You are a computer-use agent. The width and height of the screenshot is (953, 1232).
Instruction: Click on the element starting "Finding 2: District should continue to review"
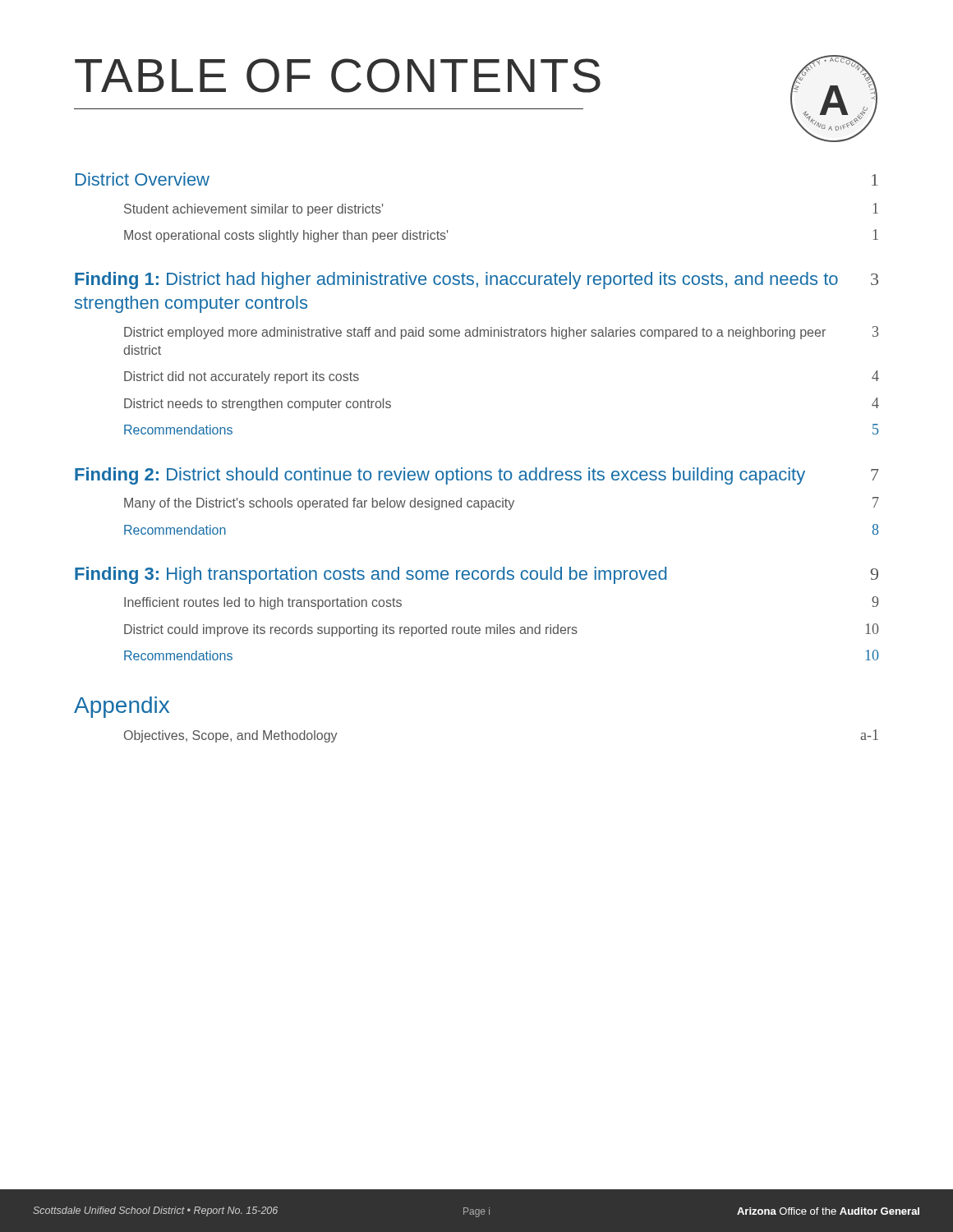[476, 475]
